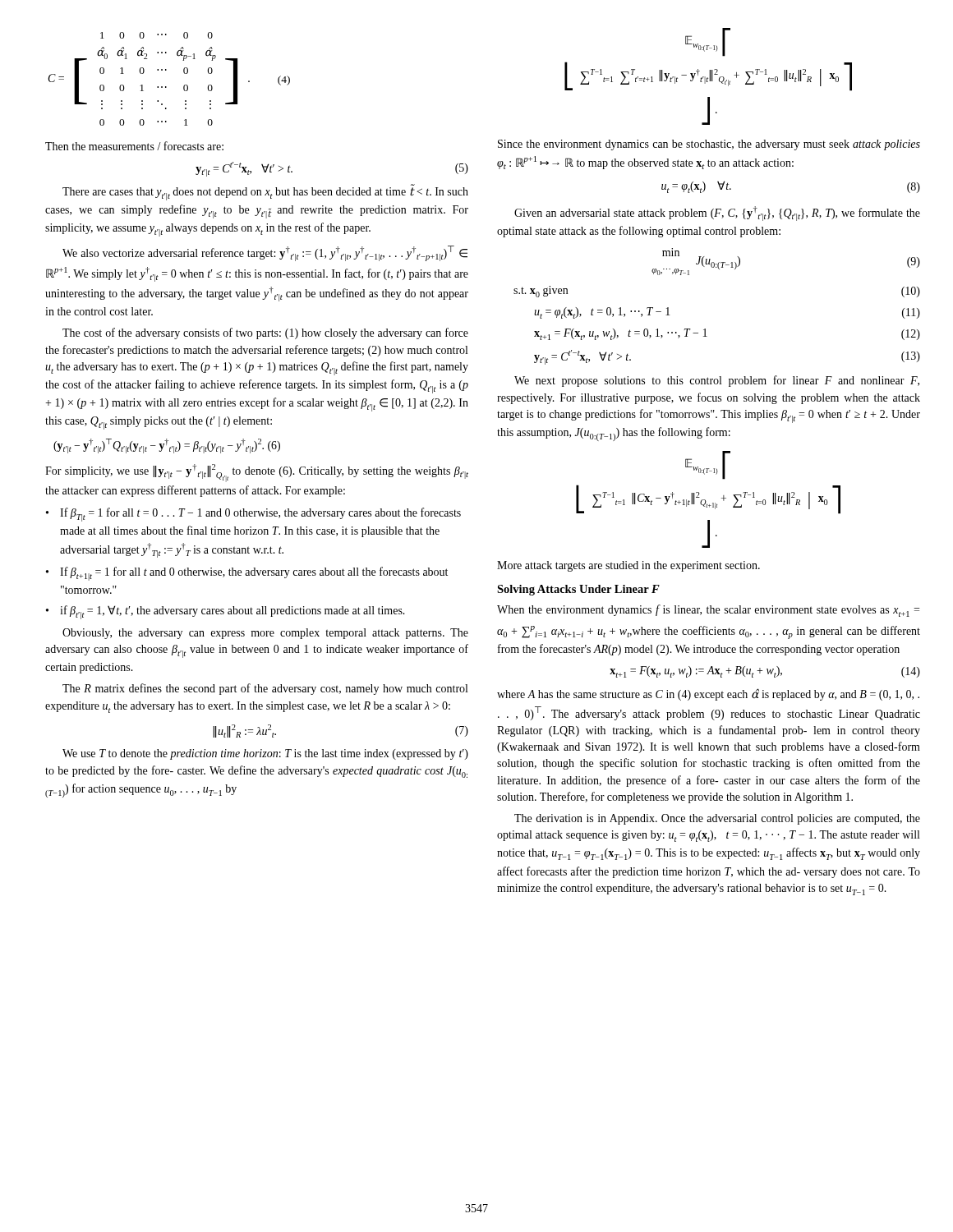Locate the text block that reads "The derivation is in Appendix. Once the"
Viewport: 953px width, 1232px height.
709,855
